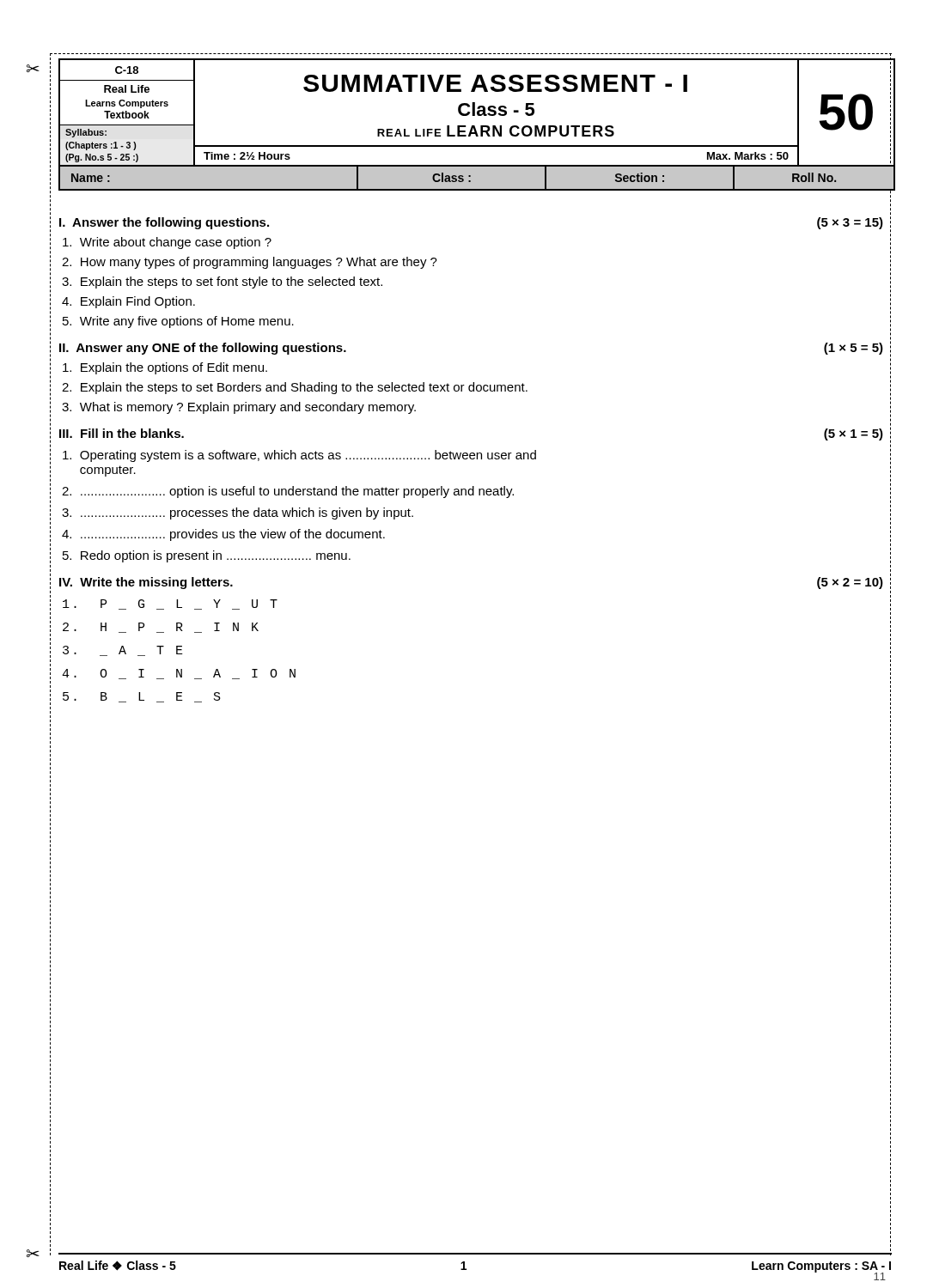Point to the text starting "2. H _ P"
This screenshot has height=1288, width=927.
pyautogui.click(x=161, y=628)
